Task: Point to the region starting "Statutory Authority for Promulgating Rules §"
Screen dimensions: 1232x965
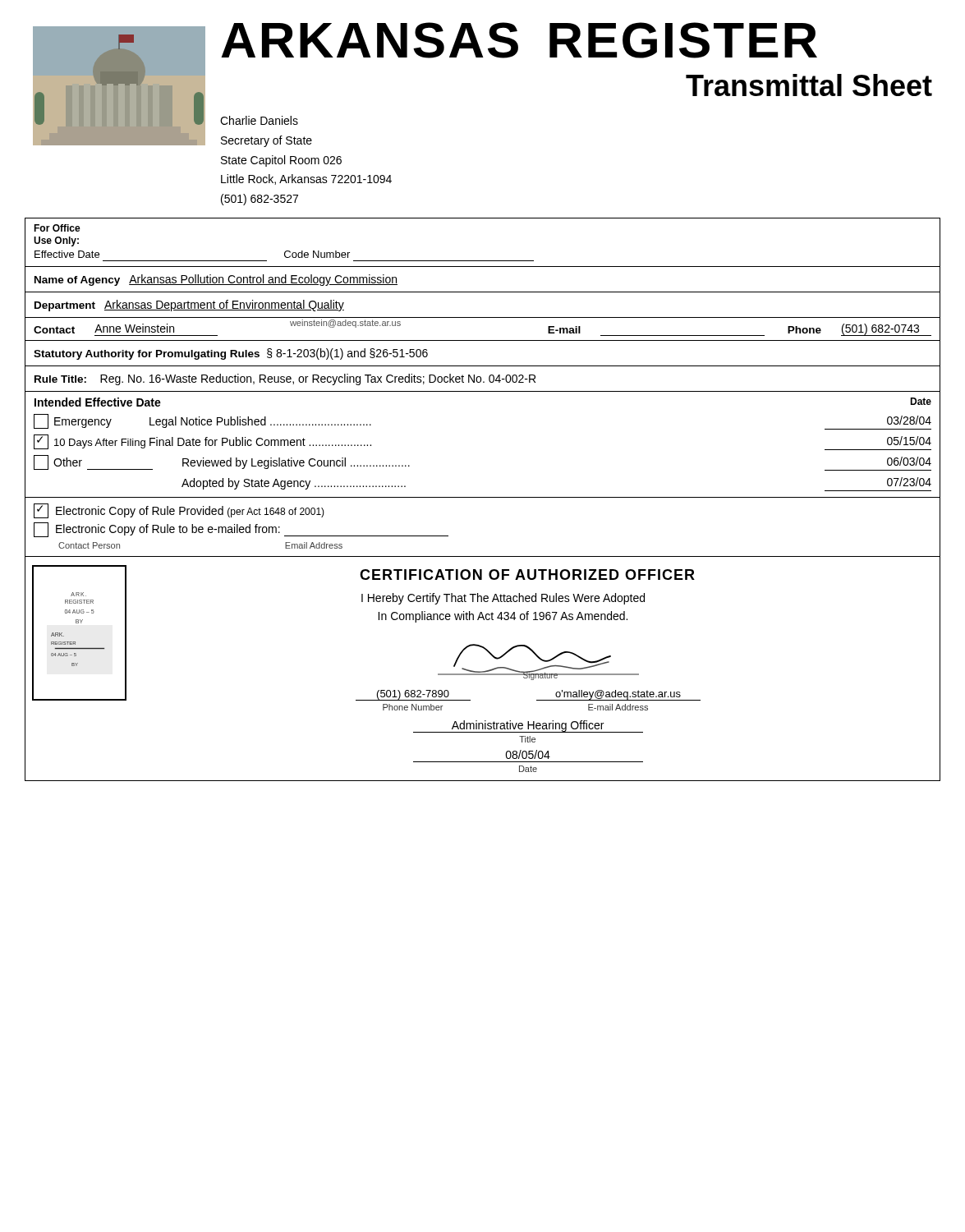Action: pyautogui.click(x=231, y=353)
